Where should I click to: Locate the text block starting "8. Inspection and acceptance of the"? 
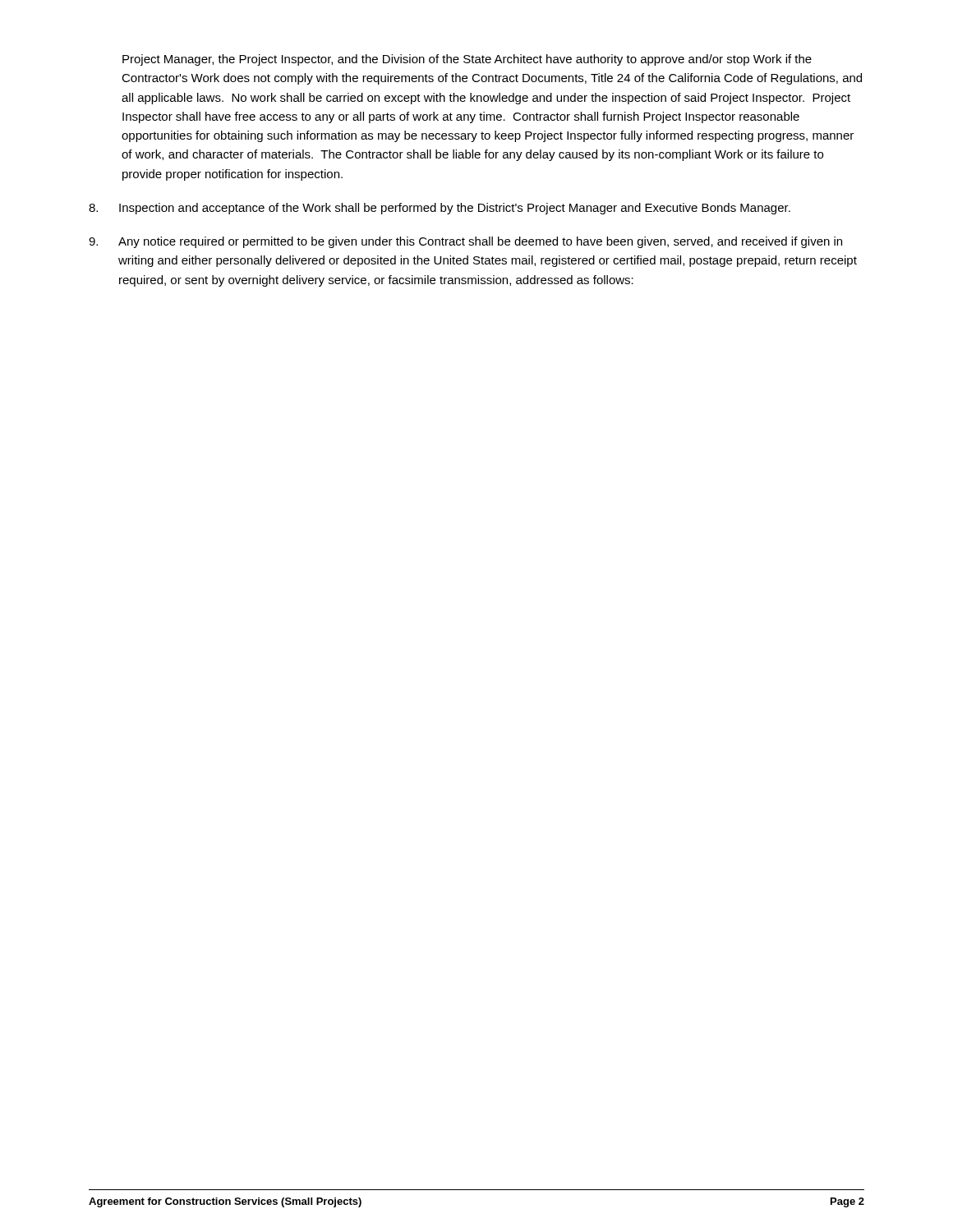[x=476, y=207]
